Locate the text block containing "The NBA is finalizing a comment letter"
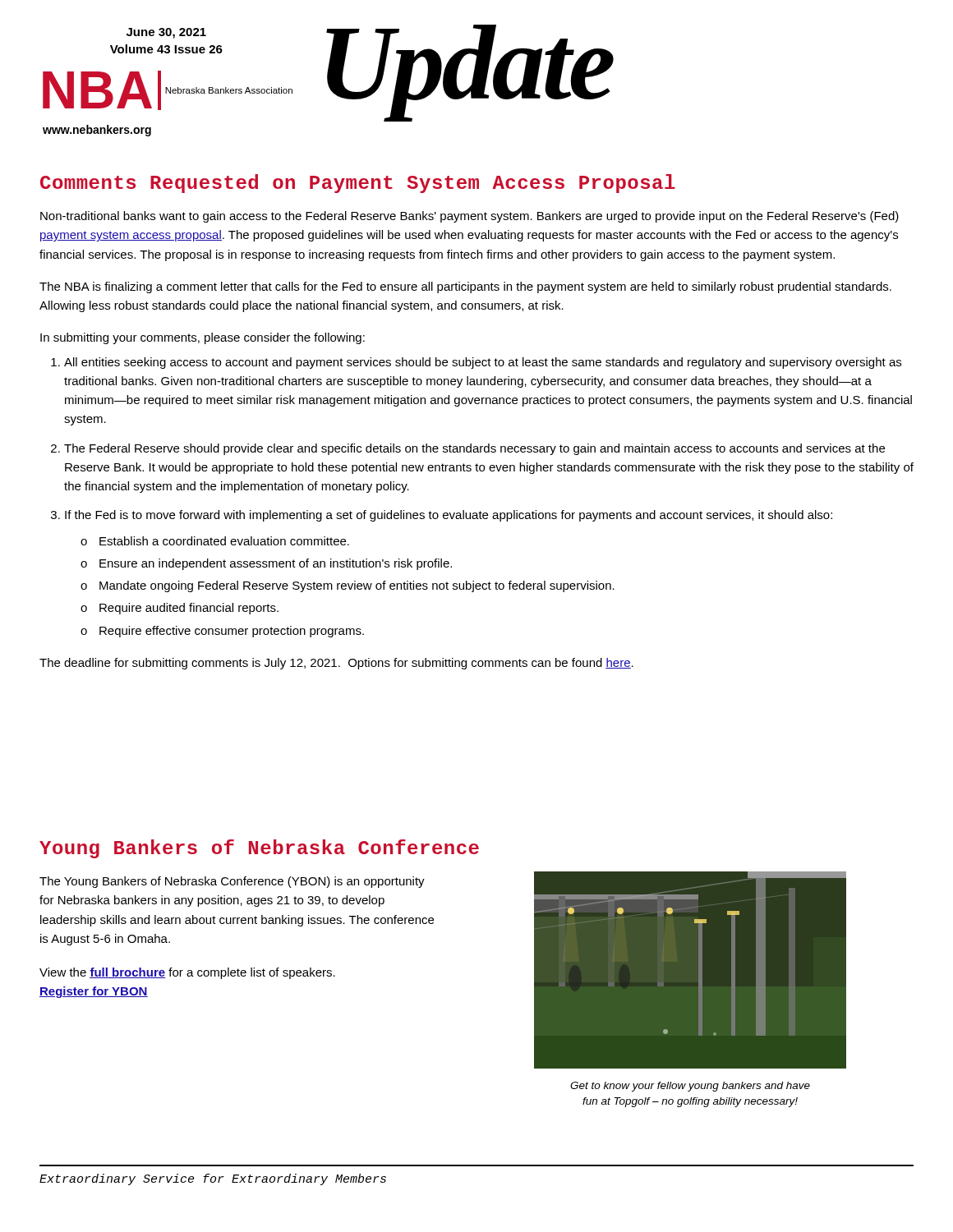 (466, 296)
